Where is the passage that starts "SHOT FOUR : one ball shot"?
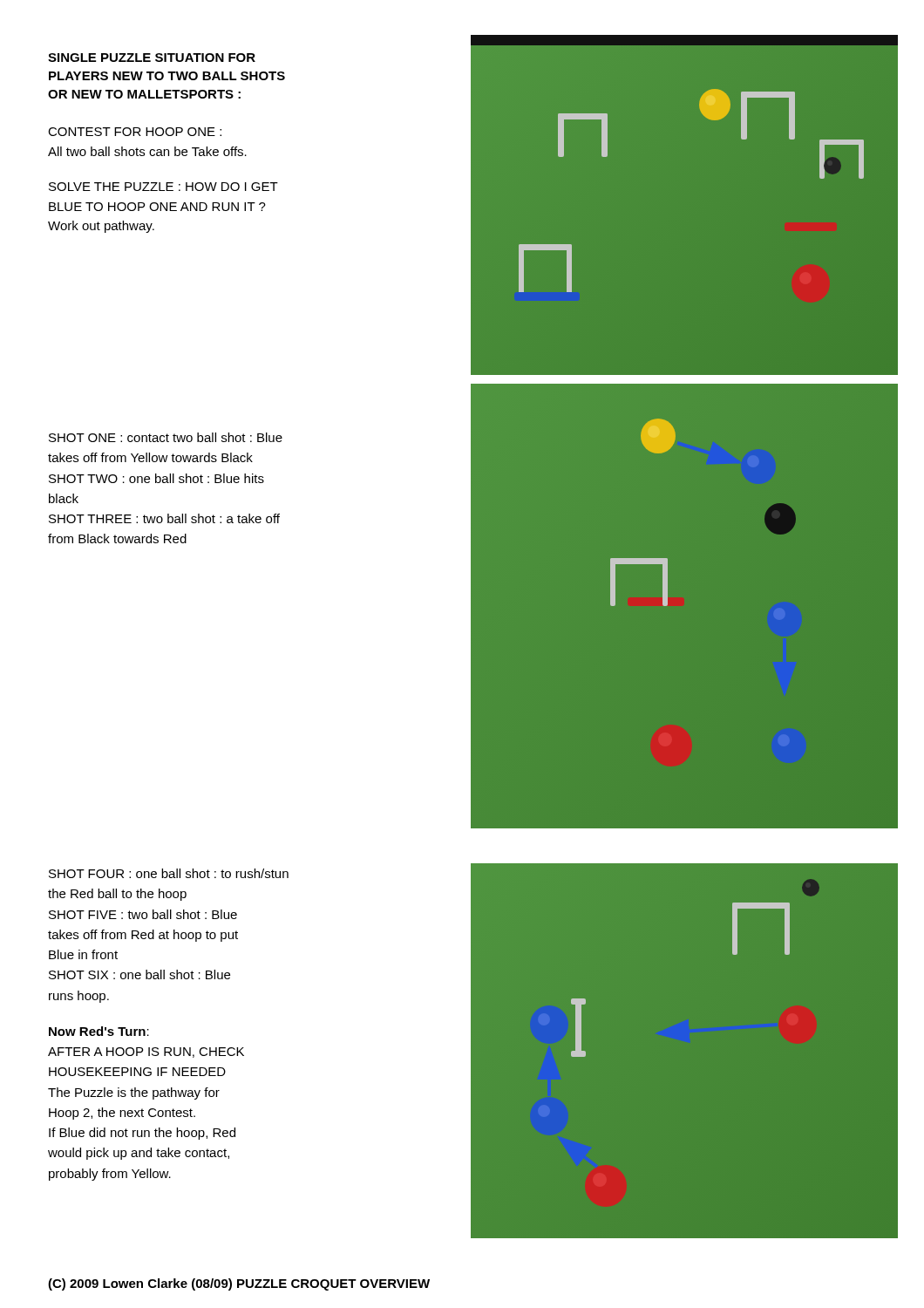Screen dimensions: 1308x924 pos(168,934)
